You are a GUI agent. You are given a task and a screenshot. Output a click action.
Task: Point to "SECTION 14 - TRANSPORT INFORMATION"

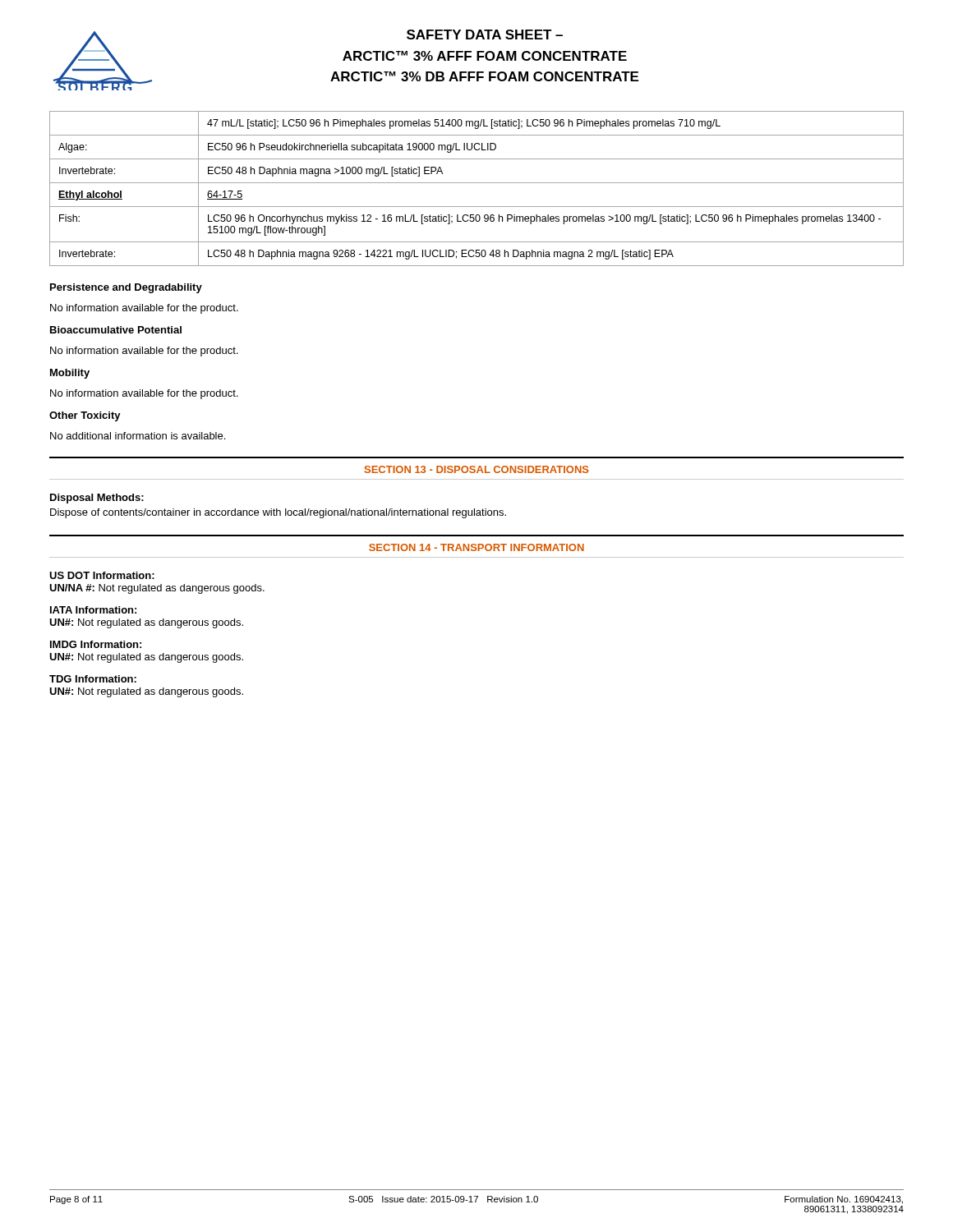click(476, 546)
